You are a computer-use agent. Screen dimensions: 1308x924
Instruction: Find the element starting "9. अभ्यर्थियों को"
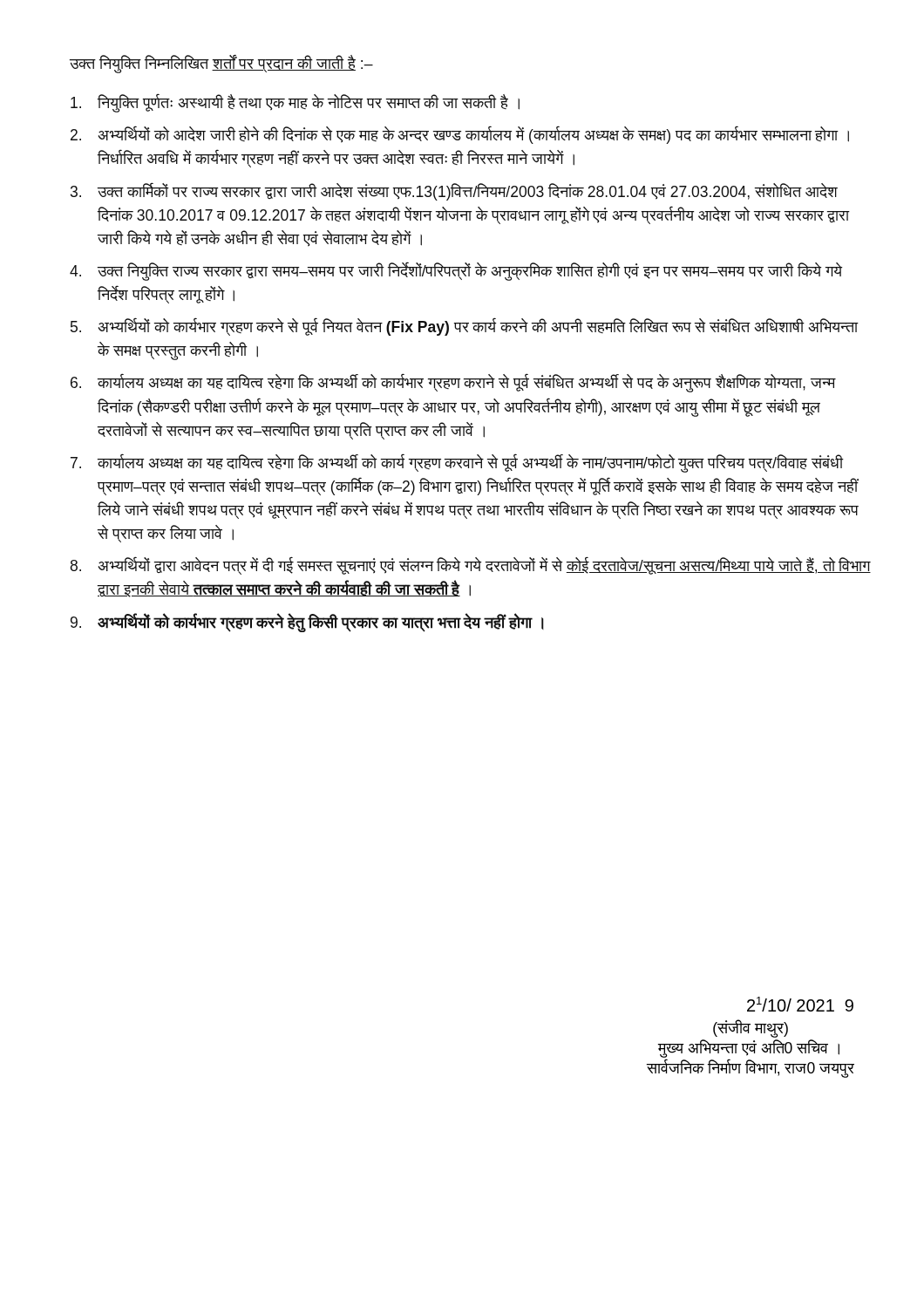click(471, 623)
